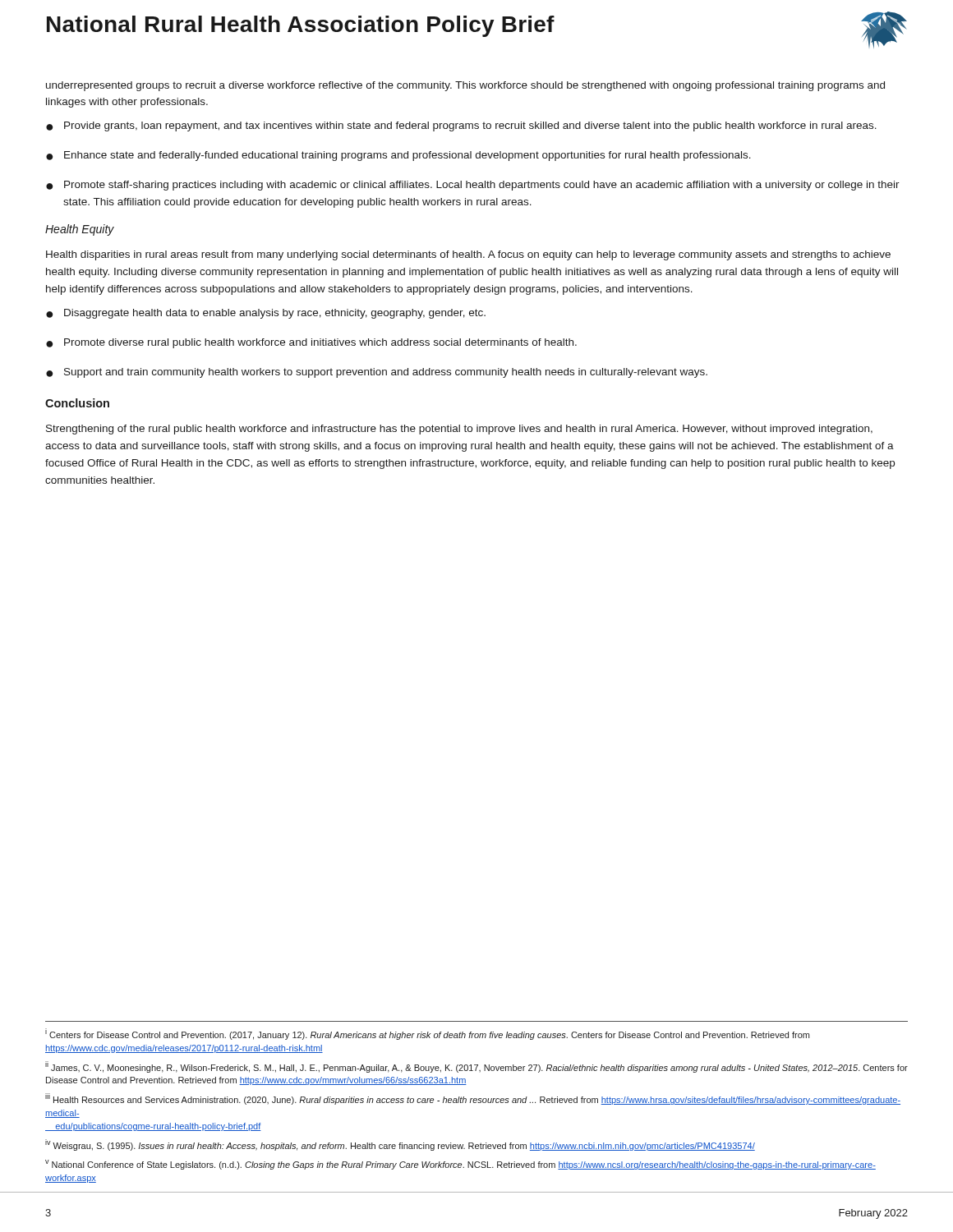Point to the text starting "Health Equity"
953x1232 pixels.
[x=79, y=229]
